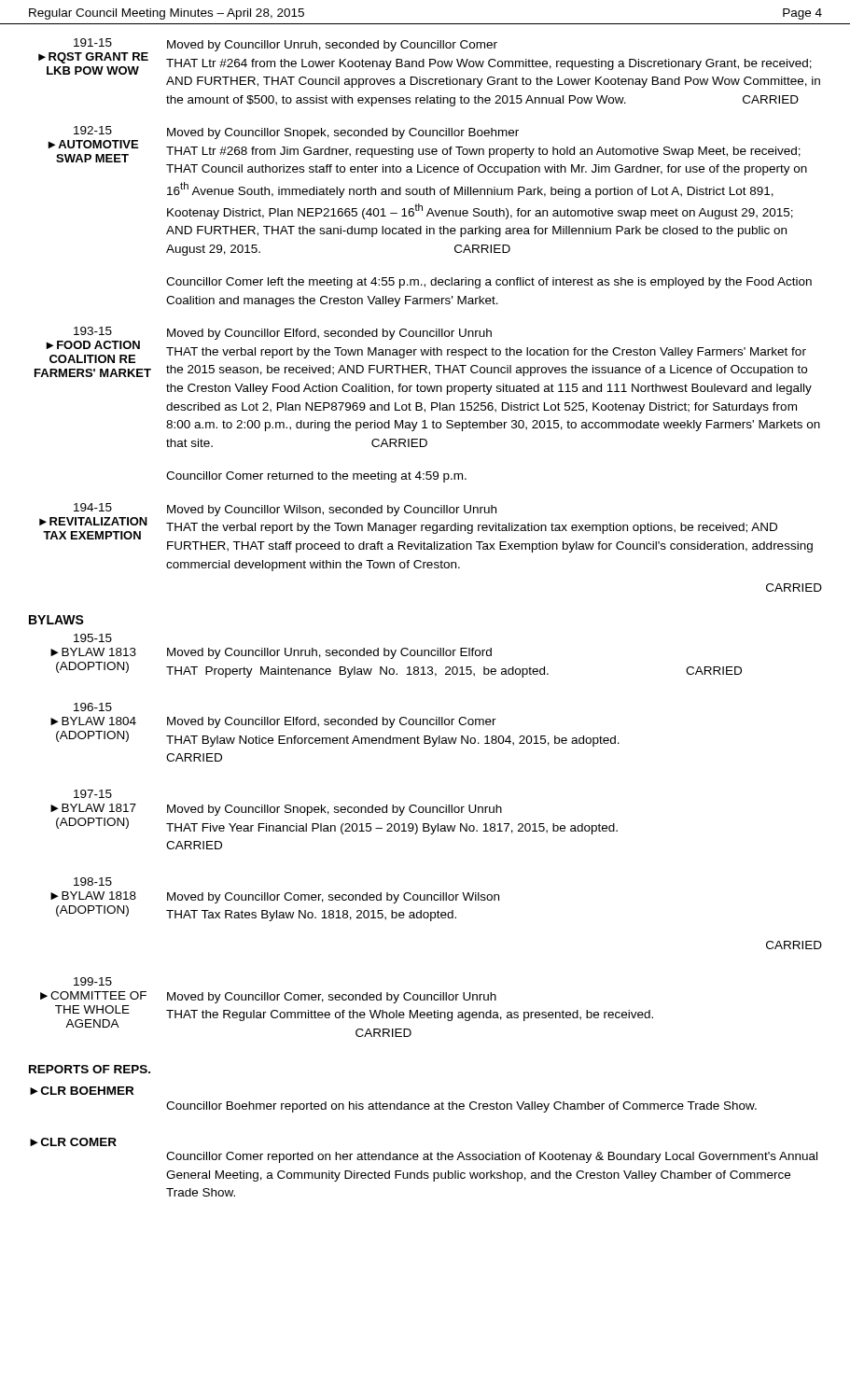Point to the region starting "Councillor Comer returned to the meeting"
The width and height of the screenshot is (850, 1400).
click(425, 479)
